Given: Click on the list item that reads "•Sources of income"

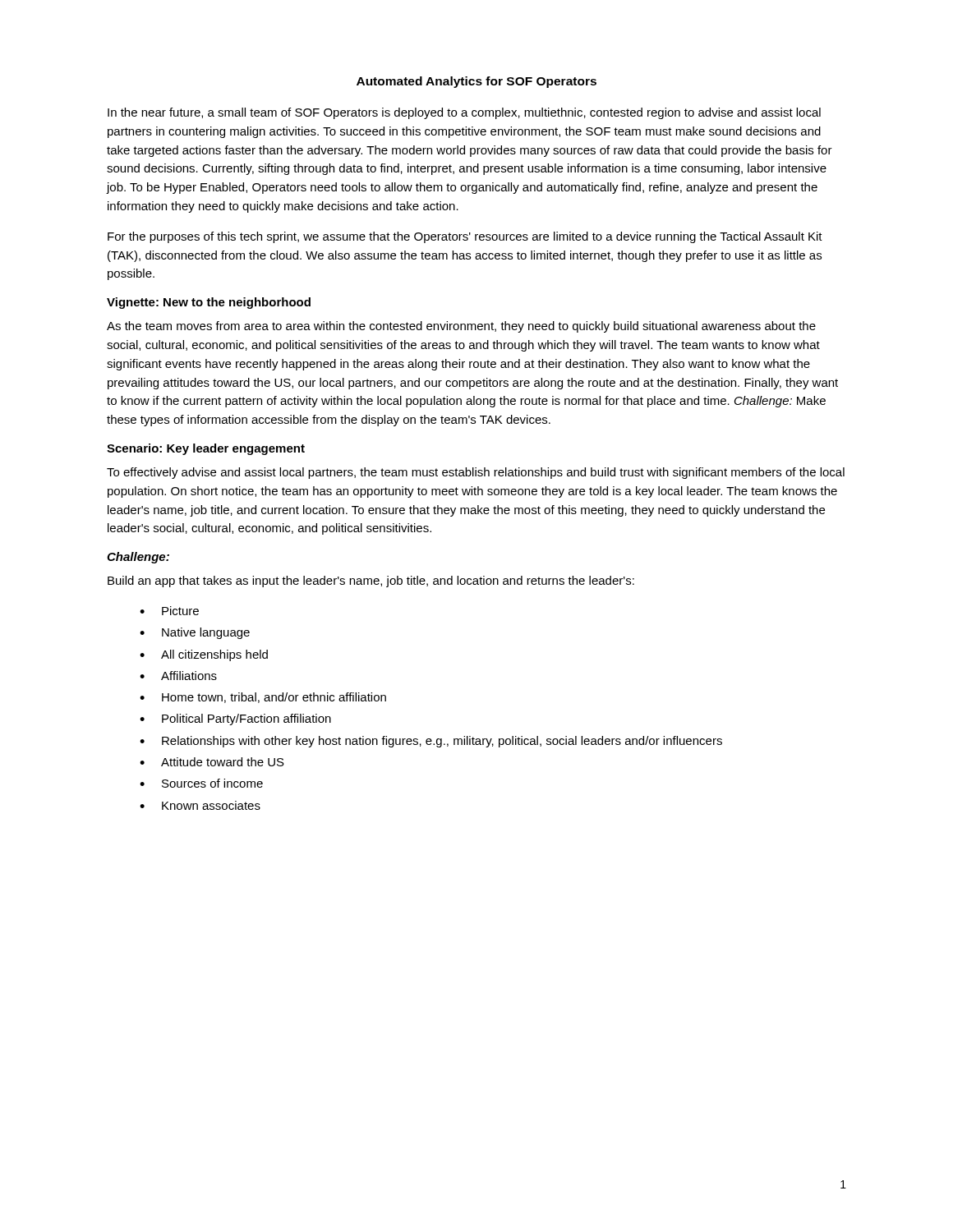Looking at the screenshot, I should coord(201,785).
